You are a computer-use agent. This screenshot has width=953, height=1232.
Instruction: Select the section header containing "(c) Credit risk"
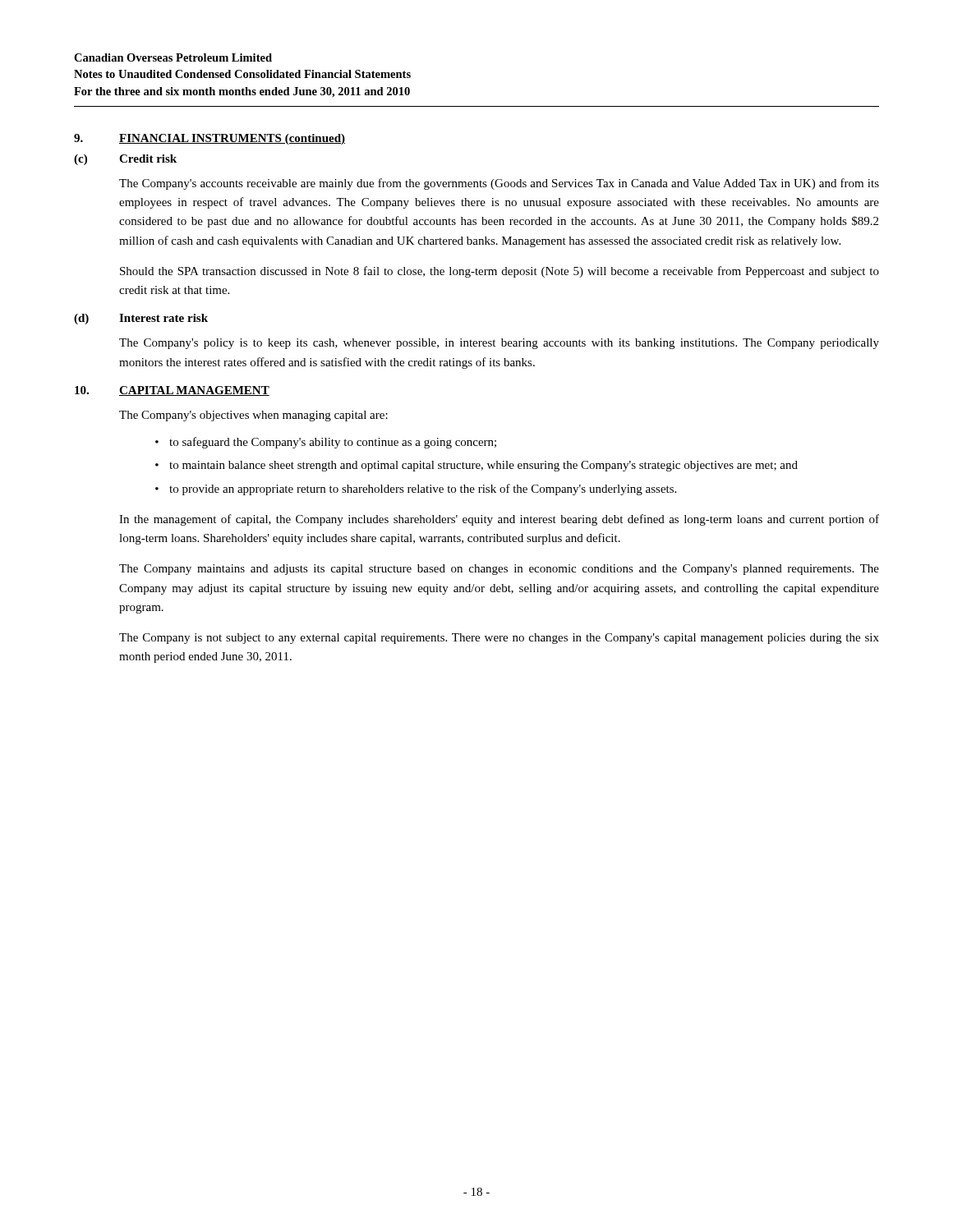125,159
